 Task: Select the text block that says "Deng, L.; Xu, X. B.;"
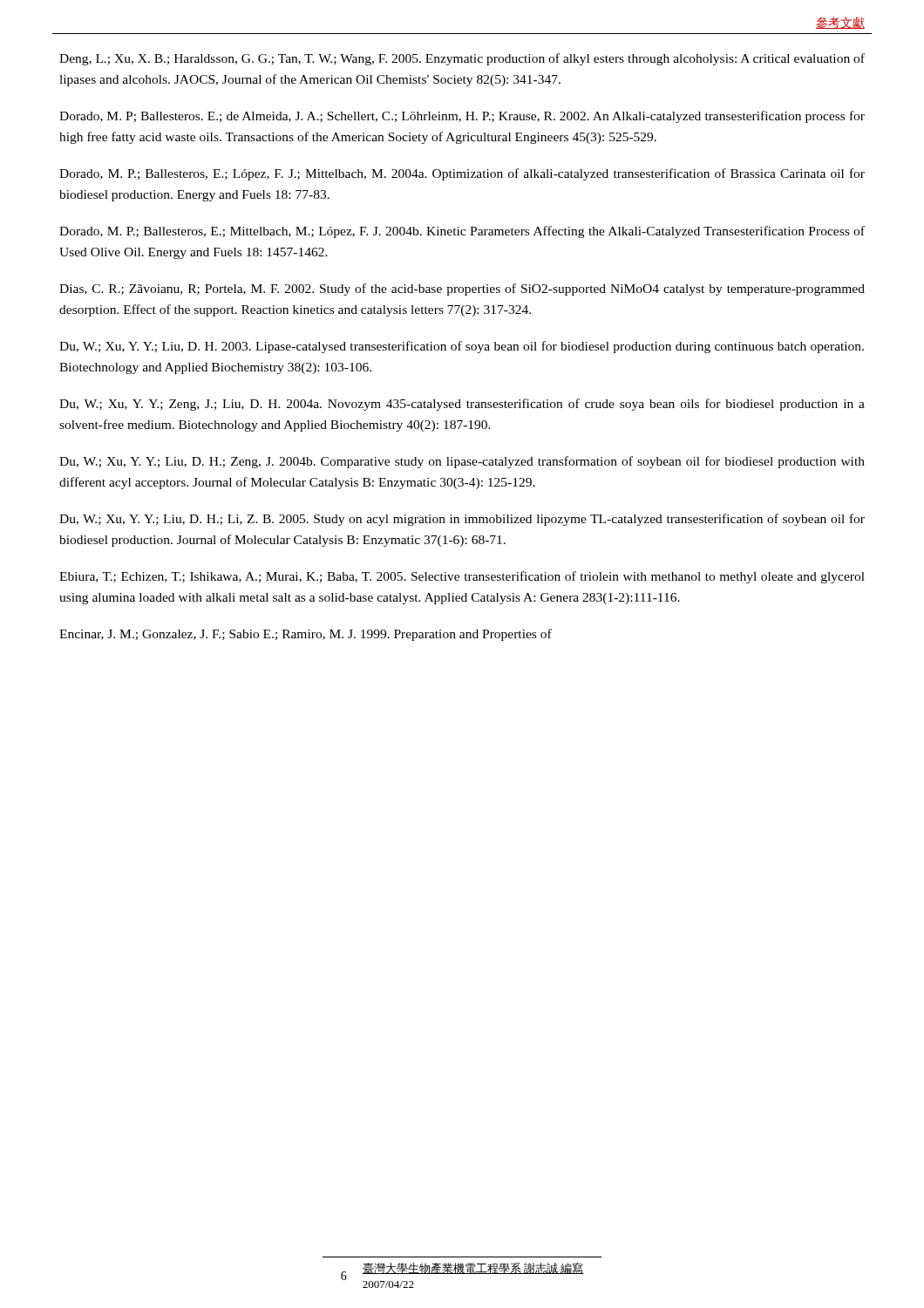pyautogui.click(x=462, y=68)
